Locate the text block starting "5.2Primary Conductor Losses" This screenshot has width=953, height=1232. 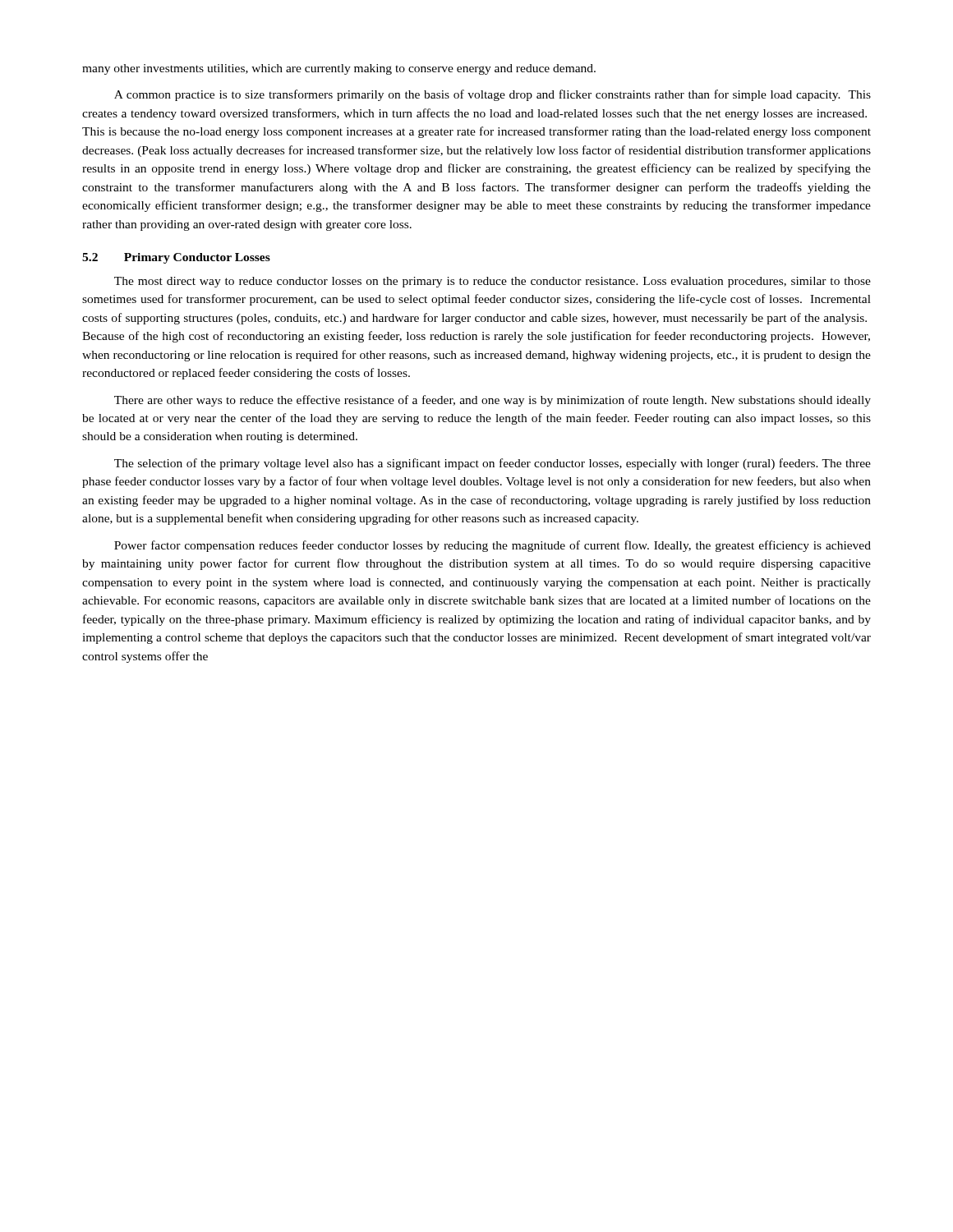click(x=176, y=257)
